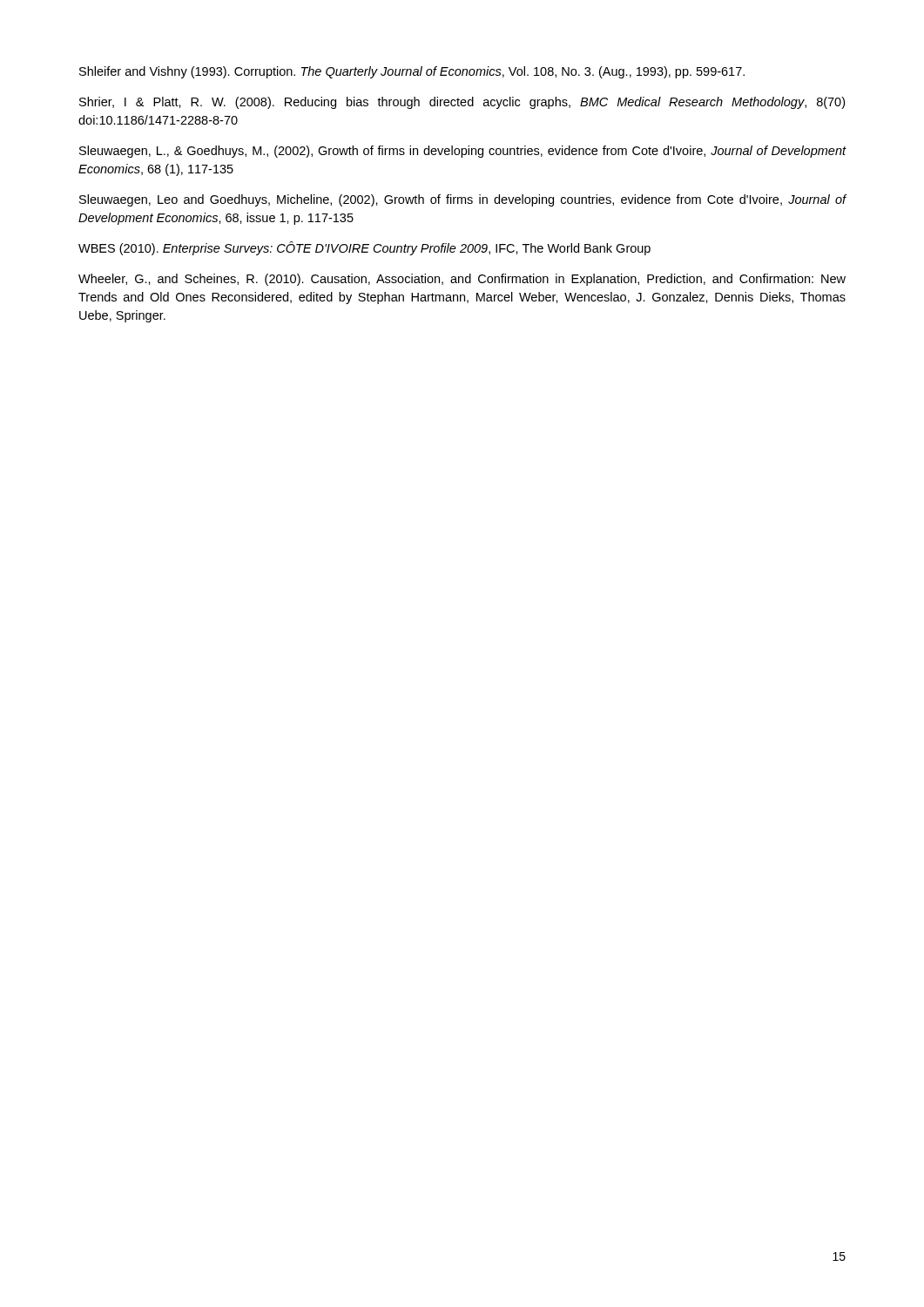
Task: Click on the region starting "Sleuwaegen, L., & Goedhuys, M., (2002), Growth of"
Action: coord(462,160)
